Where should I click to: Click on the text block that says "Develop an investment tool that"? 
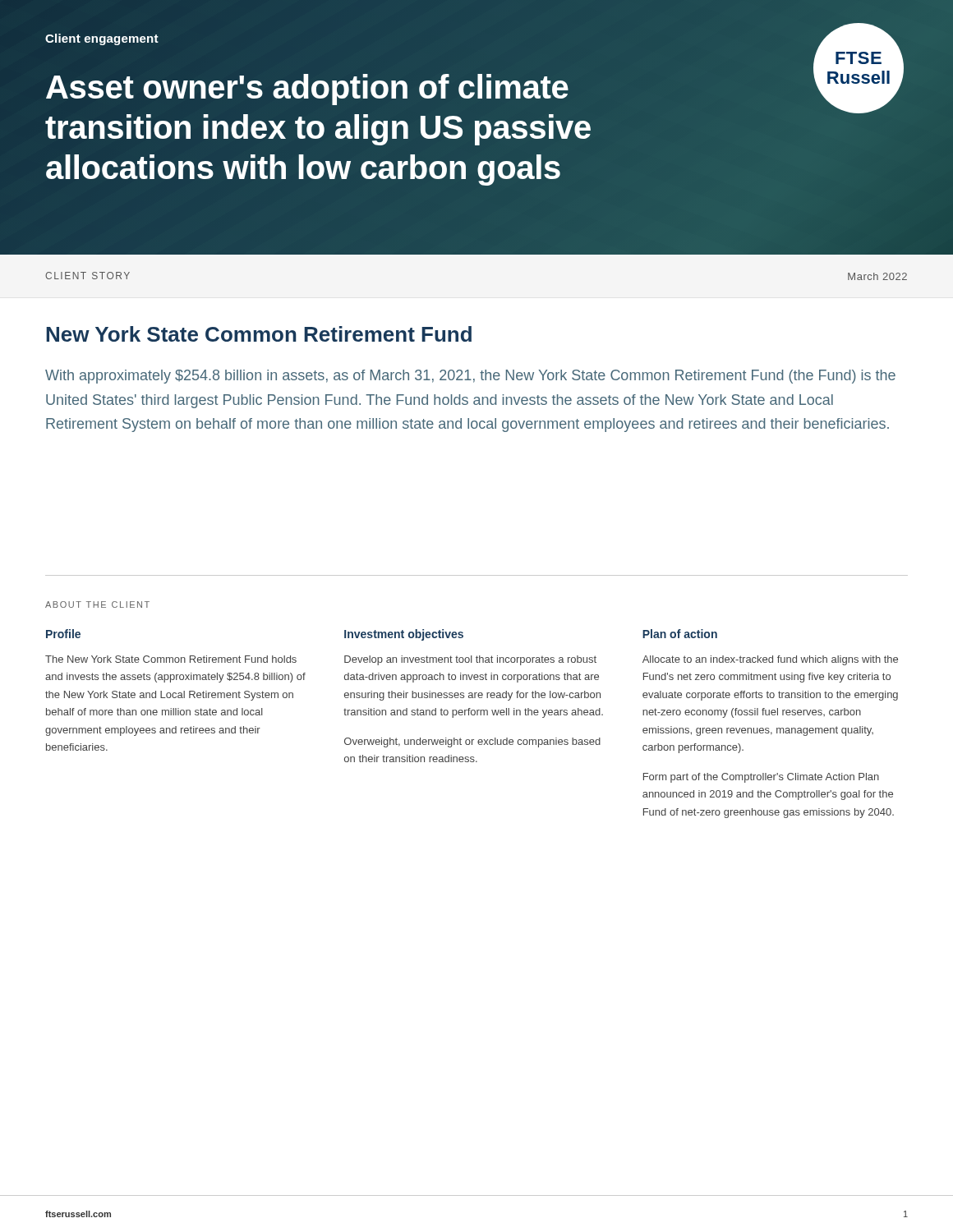click(x=474, y=686)
